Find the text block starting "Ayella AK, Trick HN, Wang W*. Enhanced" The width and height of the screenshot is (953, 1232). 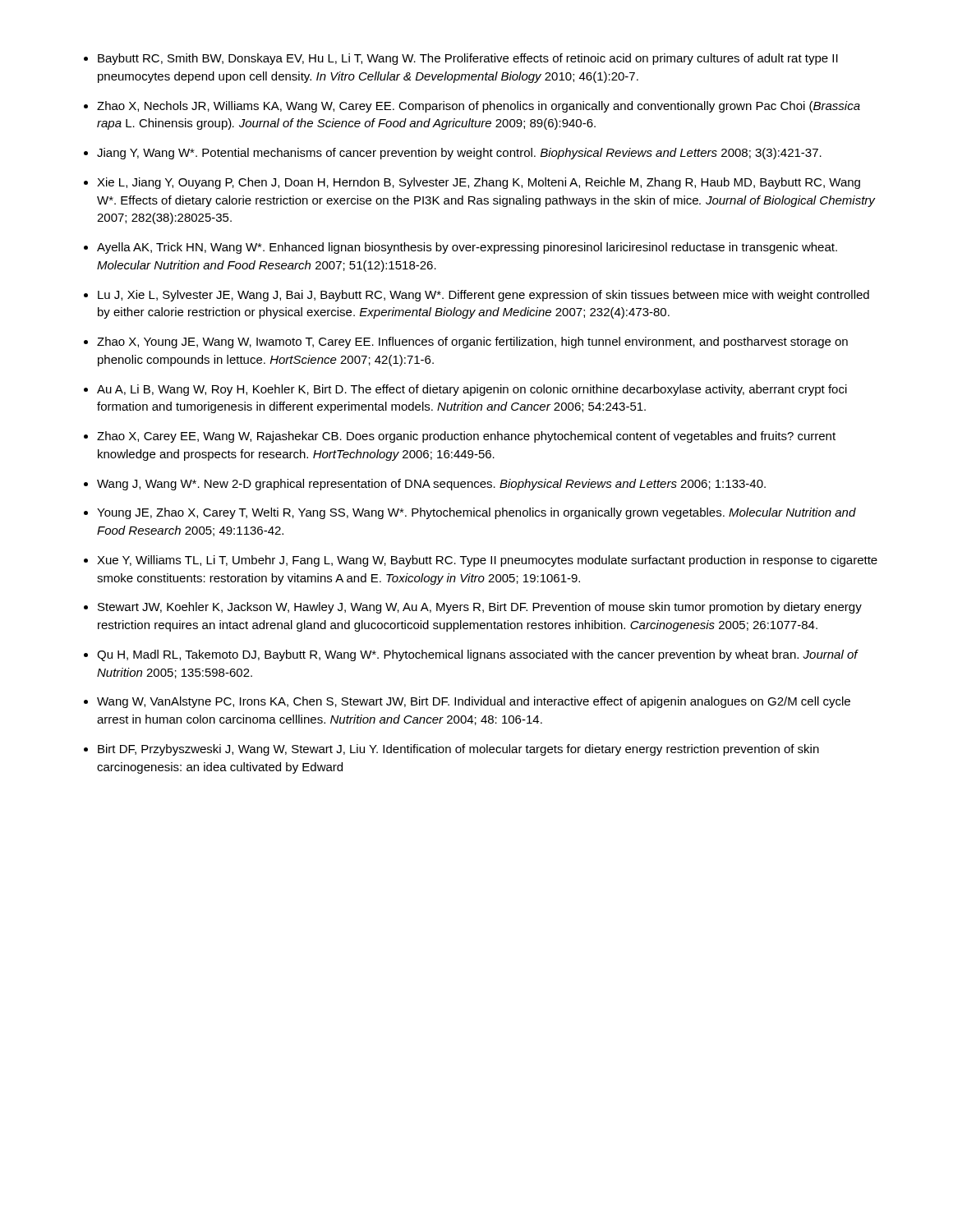coord(467,256)
